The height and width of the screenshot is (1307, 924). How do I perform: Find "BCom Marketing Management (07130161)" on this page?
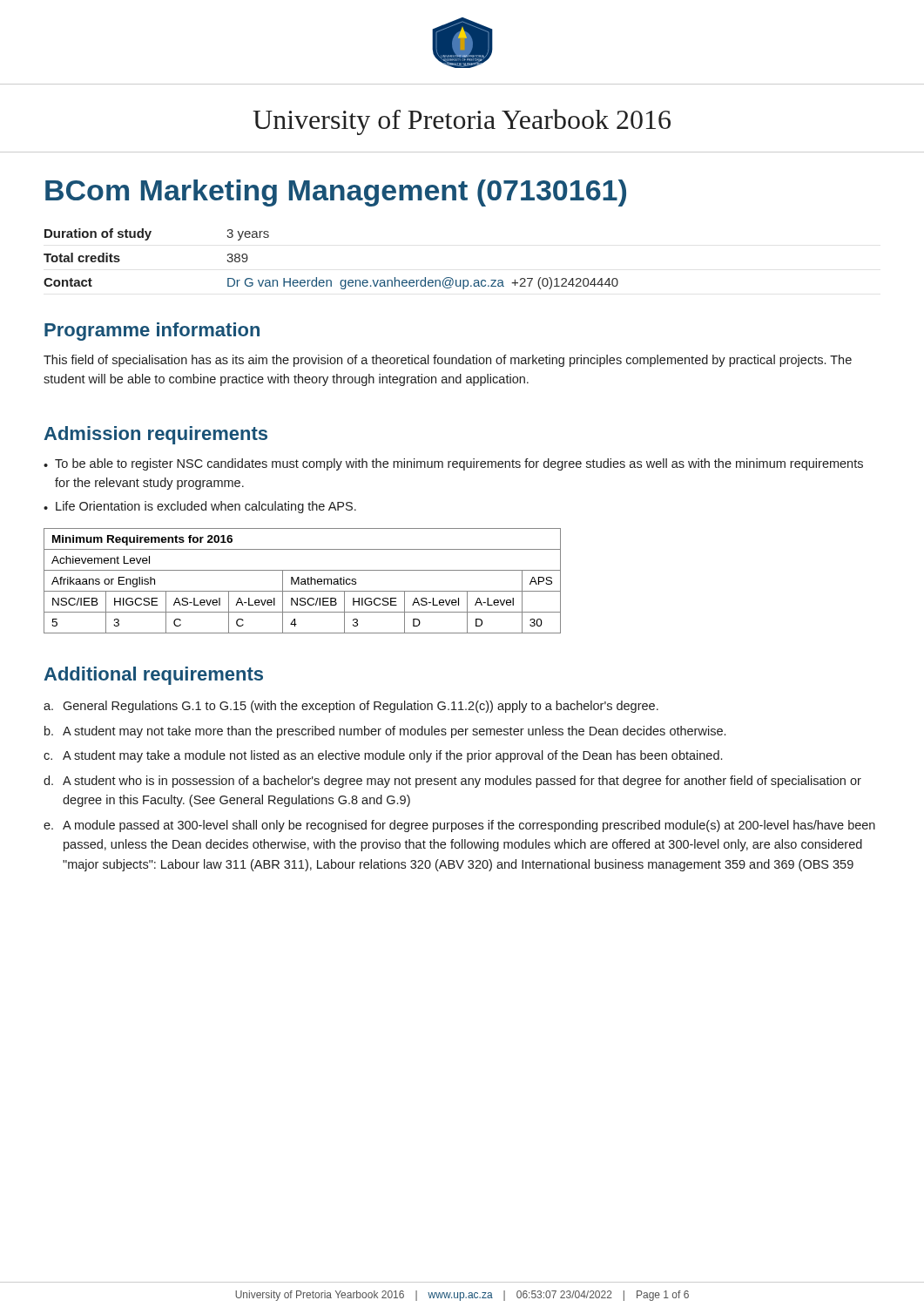(336, 190)
